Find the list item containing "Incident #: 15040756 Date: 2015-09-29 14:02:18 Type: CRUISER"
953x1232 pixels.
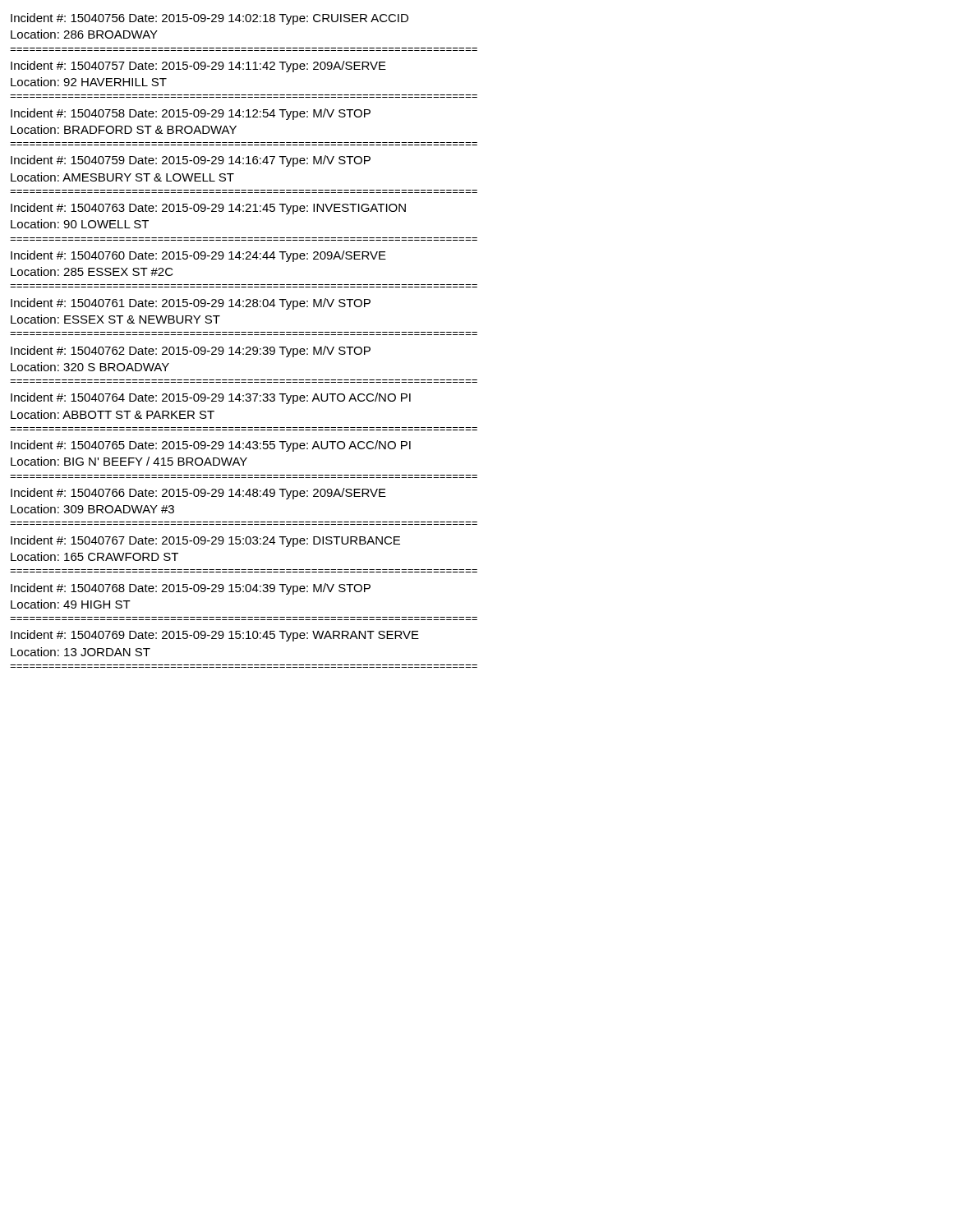[209, 19]
